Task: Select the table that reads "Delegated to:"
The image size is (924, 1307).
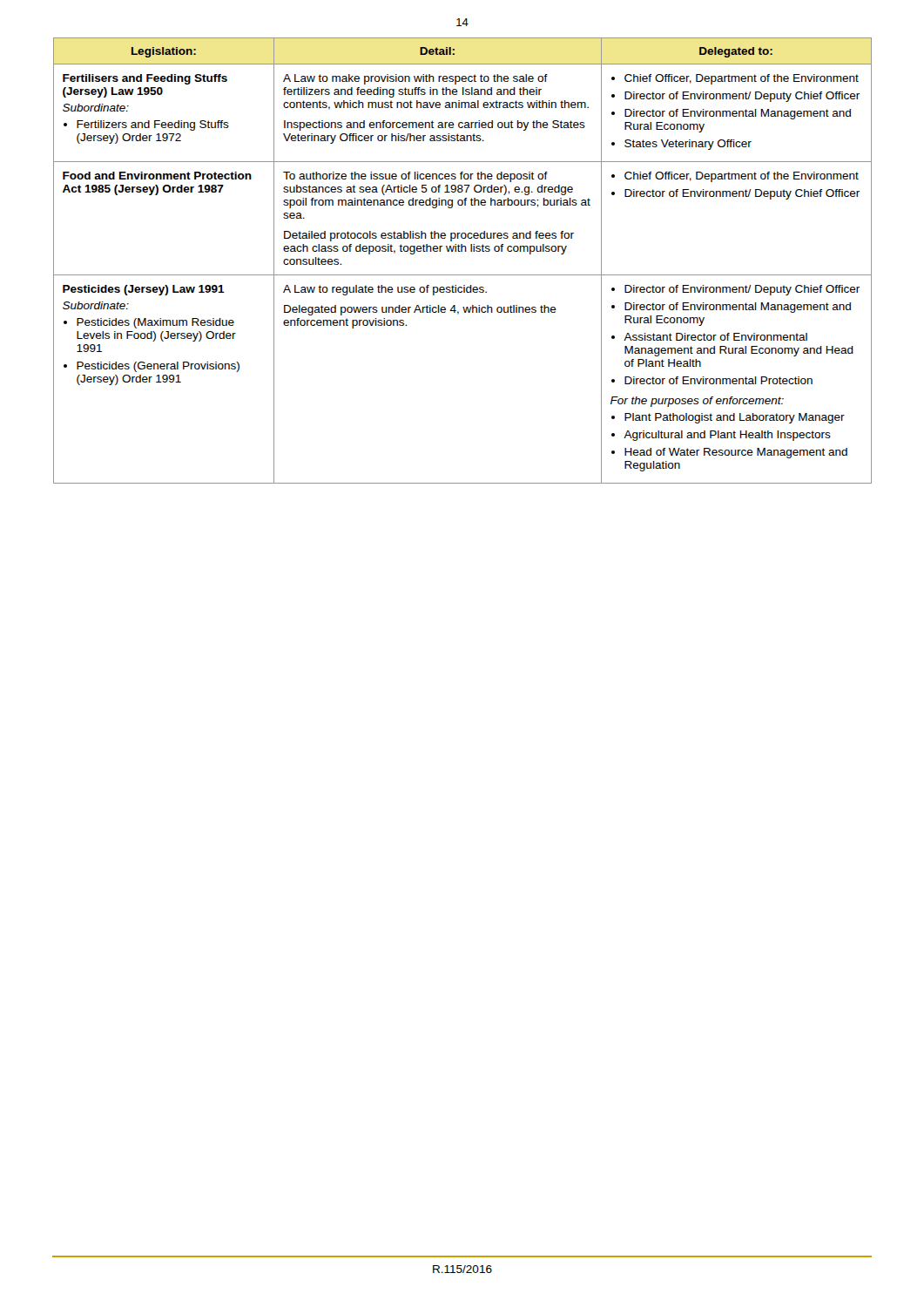Action: (462, 261)
